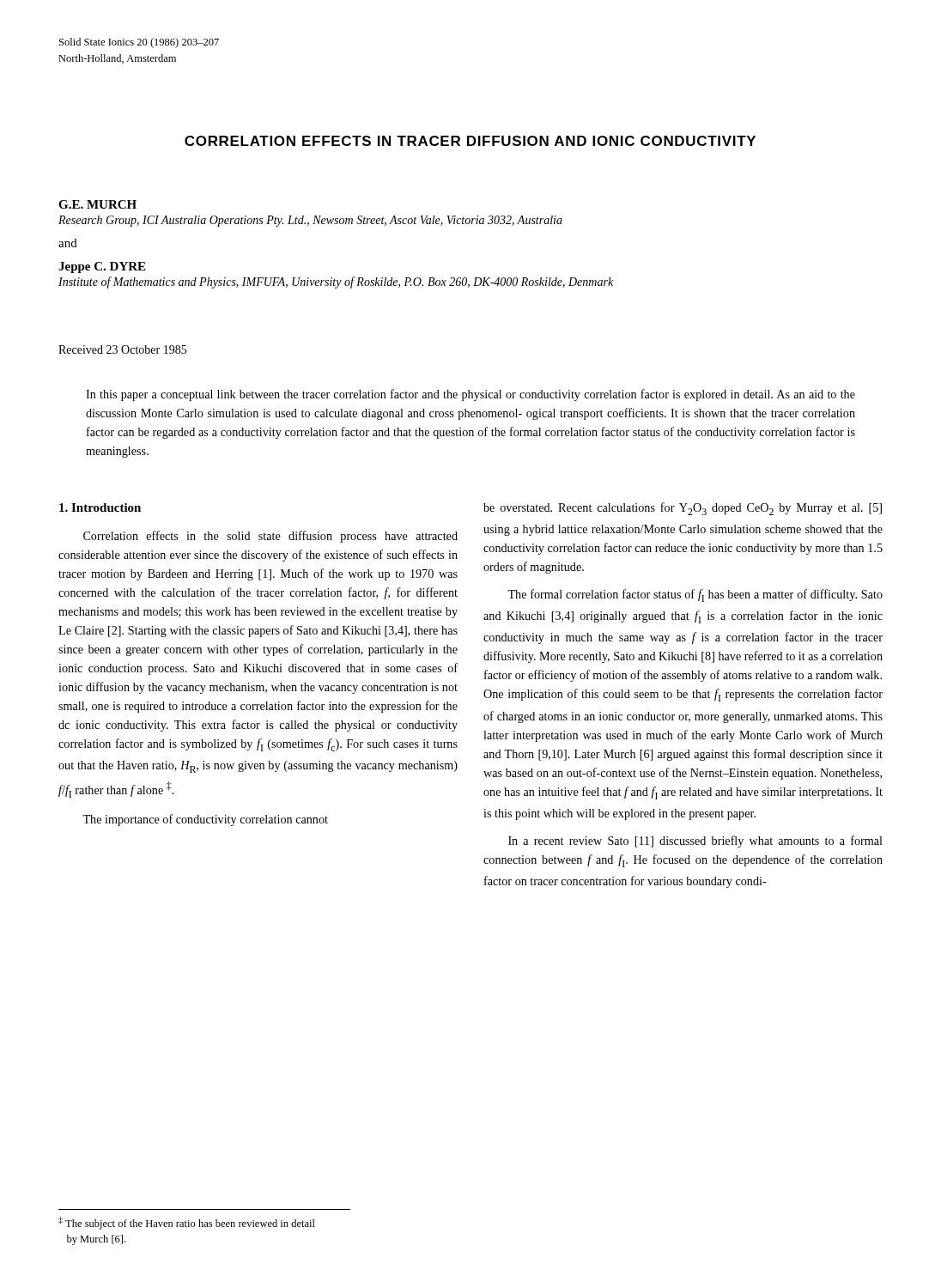Select the text that says "Received 23 October 1985"
Screen dimensions: 1288x941
pyautogui.click(x=123, y=350)
